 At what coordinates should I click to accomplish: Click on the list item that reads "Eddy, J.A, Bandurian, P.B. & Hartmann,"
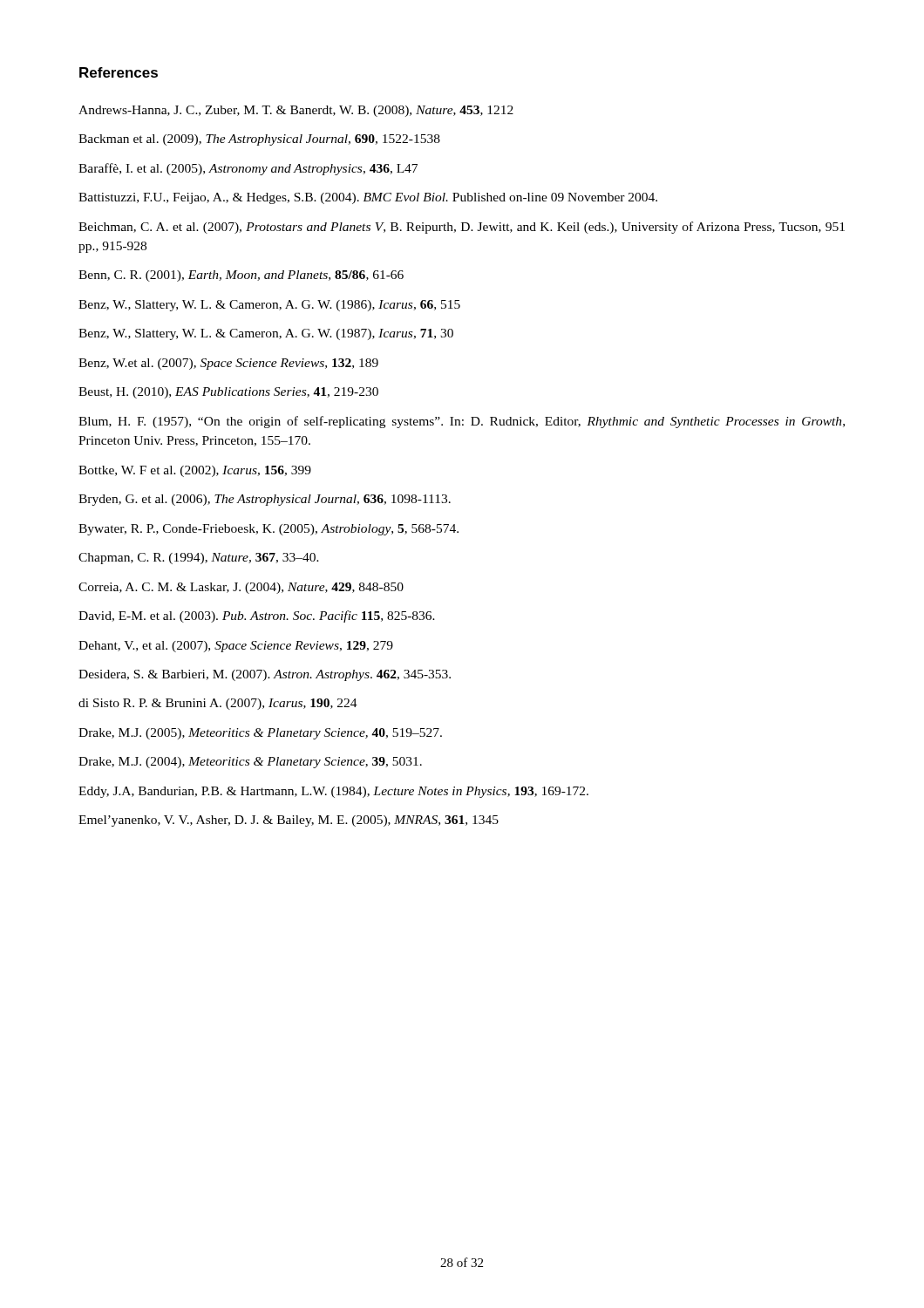point(334,790)
